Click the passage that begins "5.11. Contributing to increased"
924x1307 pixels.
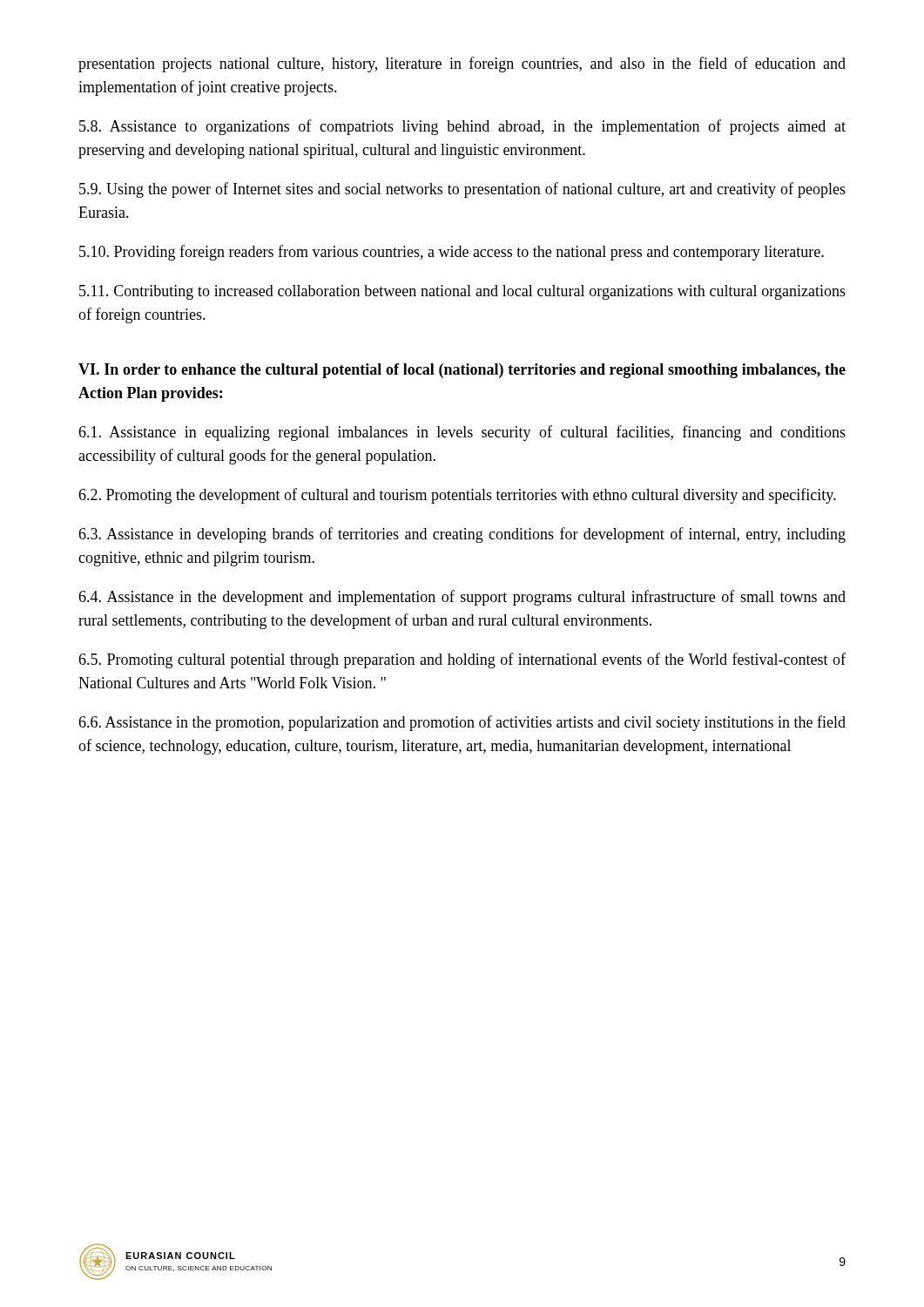pyautogui.click(x=462, y=303)
